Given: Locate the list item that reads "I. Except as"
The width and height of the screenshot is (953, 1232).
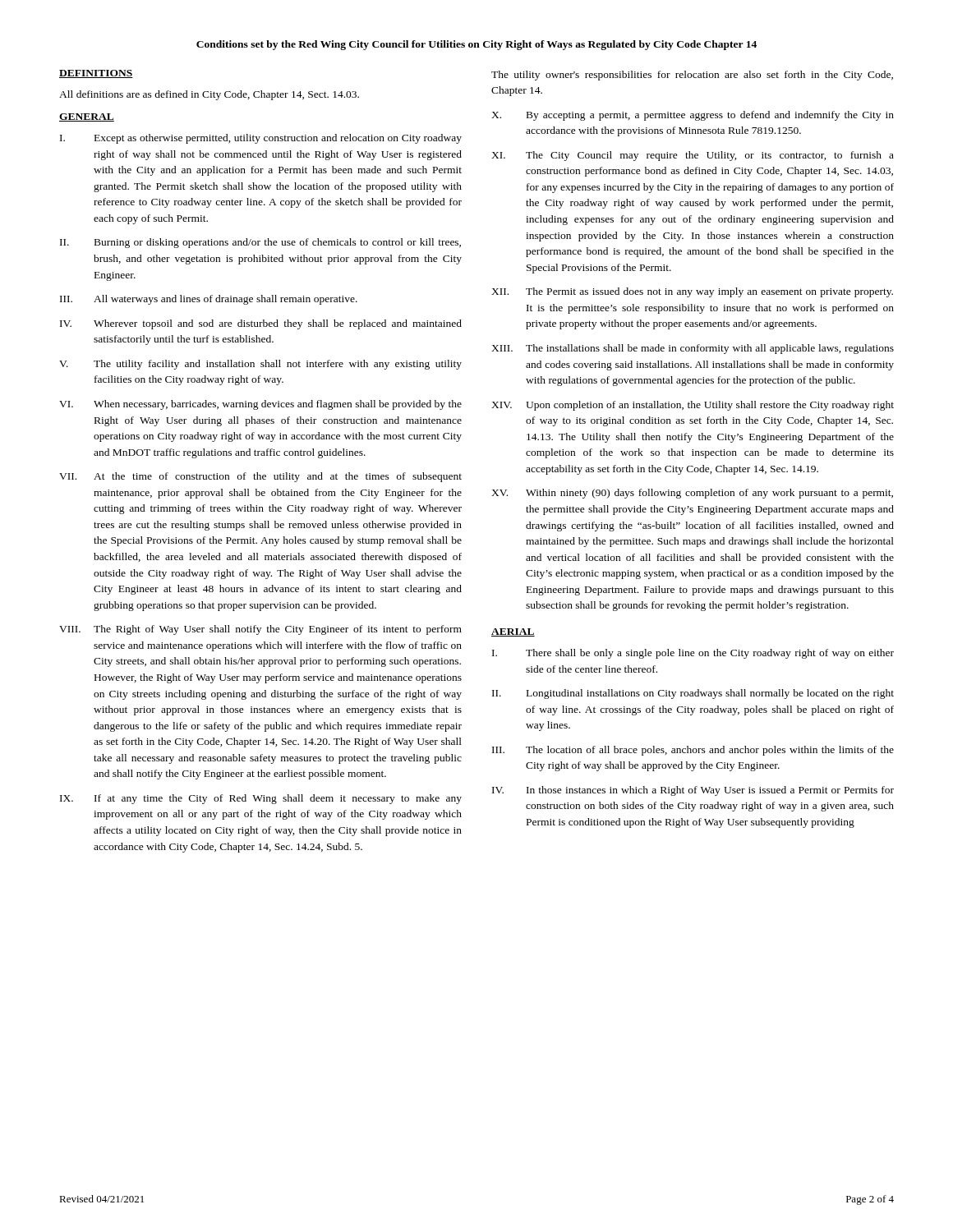Looking at the screenshot, I should tap(260, 178).
